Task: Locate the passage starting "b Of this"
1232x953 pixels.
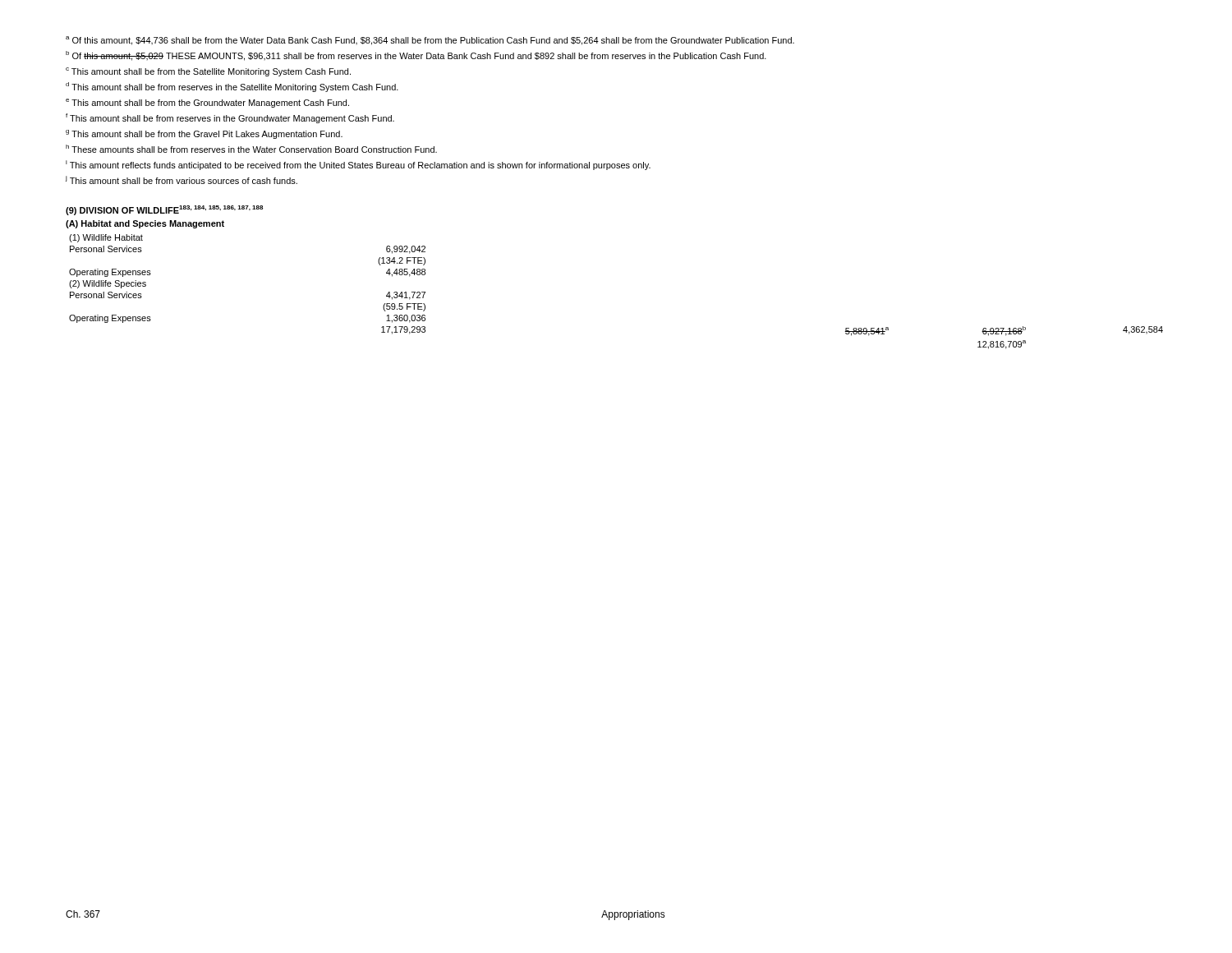Action: coord(416,55)
